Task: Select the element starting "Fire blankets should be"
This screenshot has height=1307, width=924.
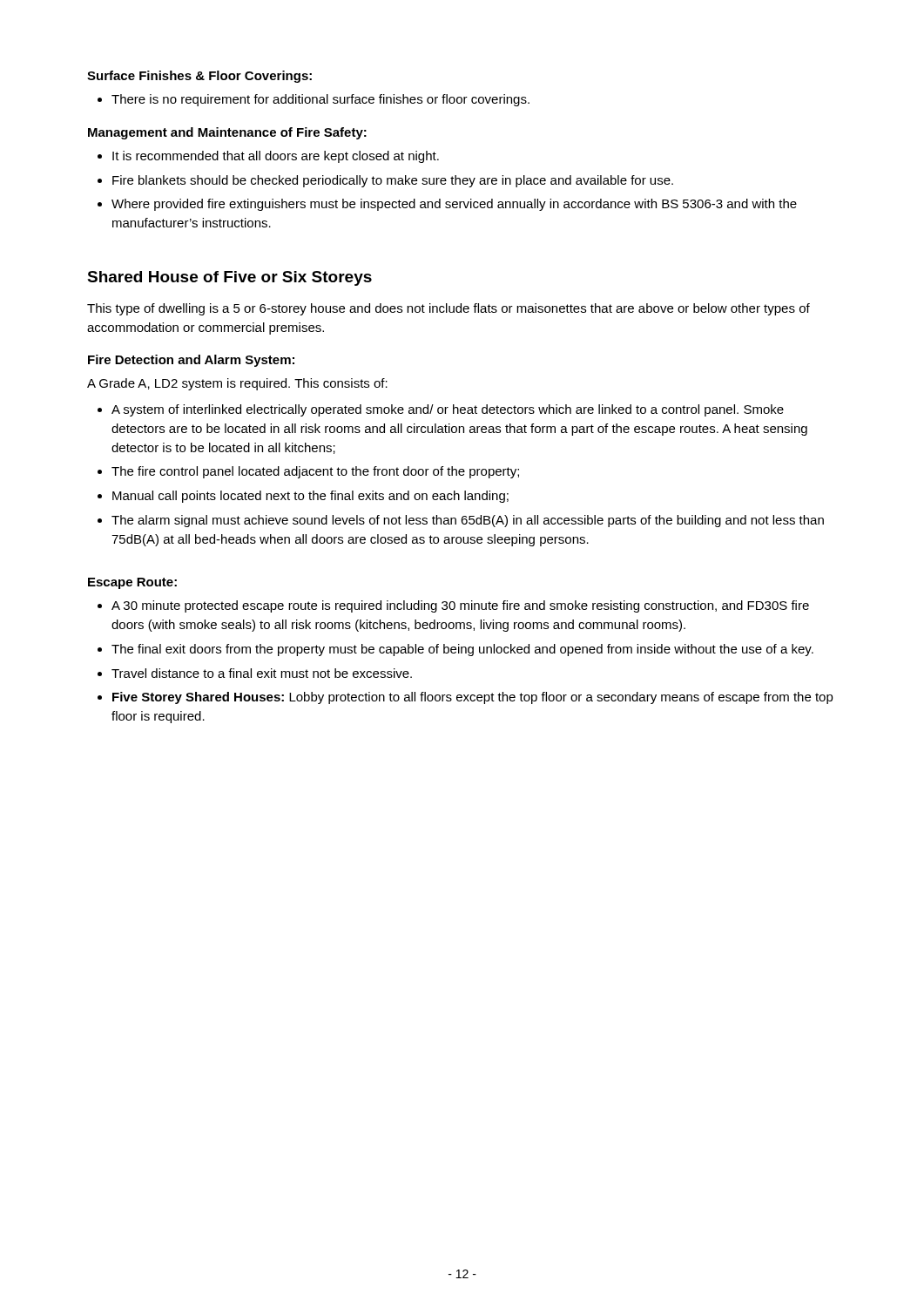Action: click(393, 180)
